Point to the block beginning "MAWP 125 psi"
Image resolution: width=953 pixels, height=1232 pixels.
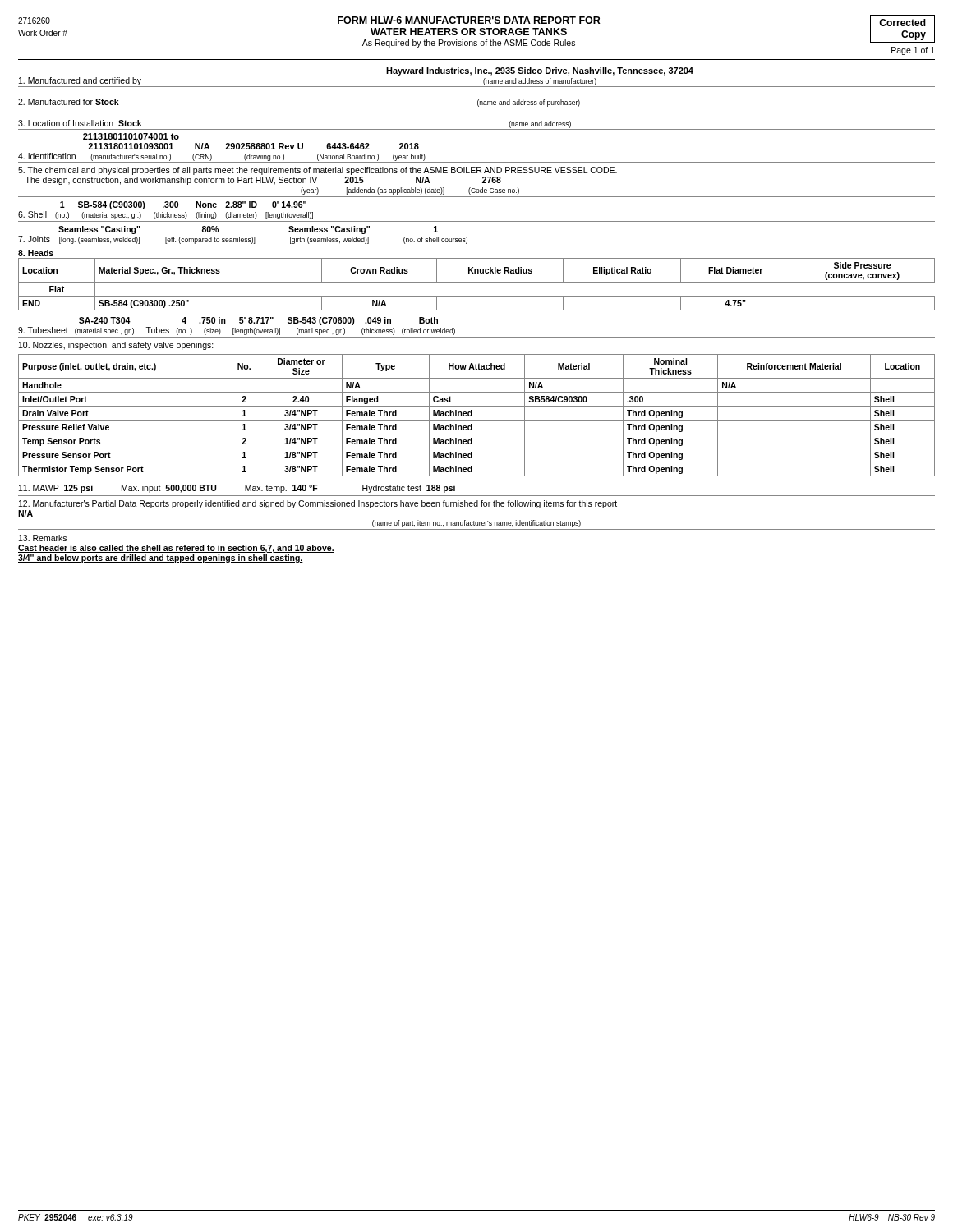(x=237, y=488)
